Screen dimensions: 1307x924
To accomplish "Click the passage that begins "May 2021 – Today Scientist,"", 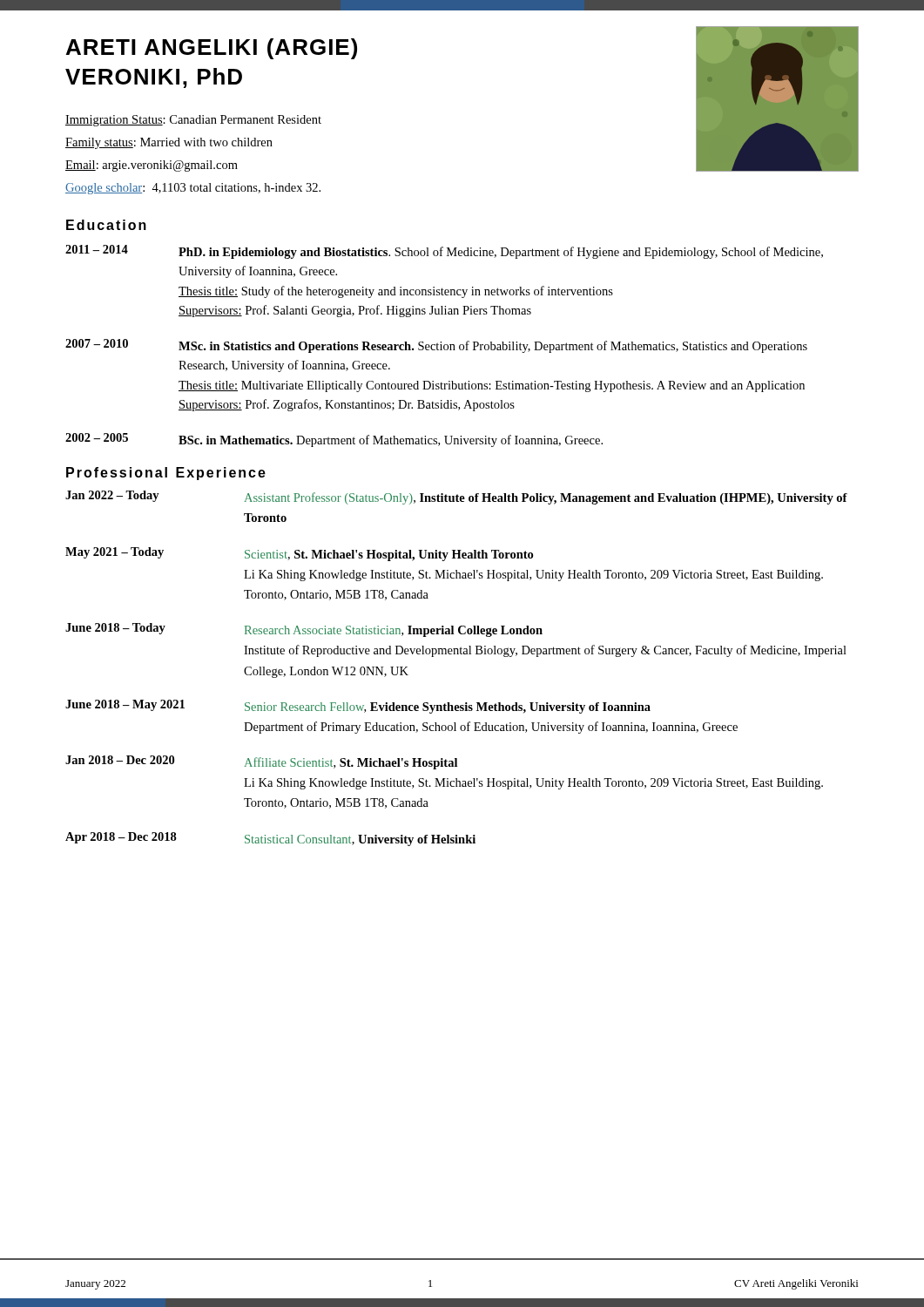I will point(462,575).
